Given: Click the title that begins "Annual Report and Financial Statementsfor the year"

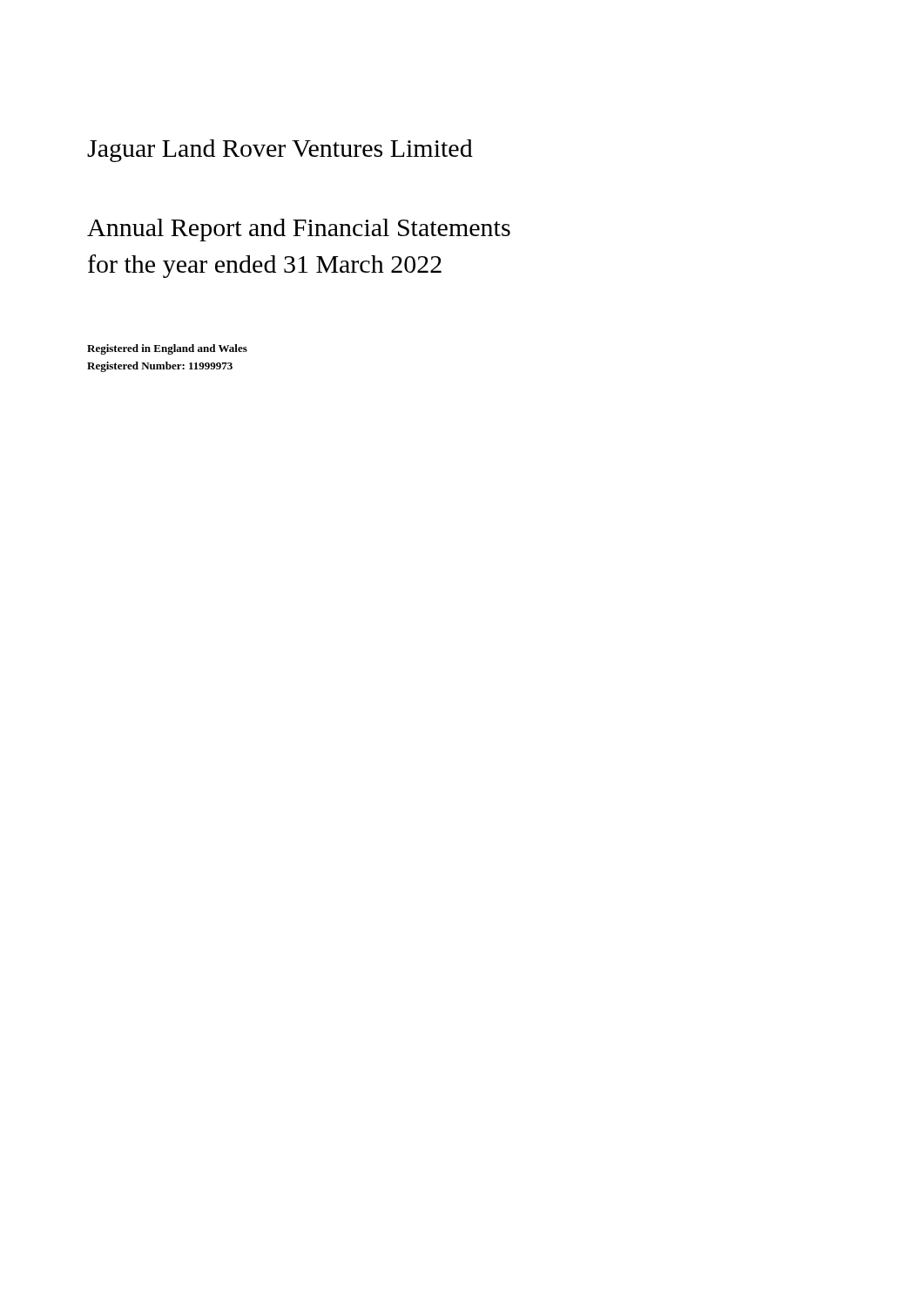Looking at the screenshot, I should pos(299,245).
